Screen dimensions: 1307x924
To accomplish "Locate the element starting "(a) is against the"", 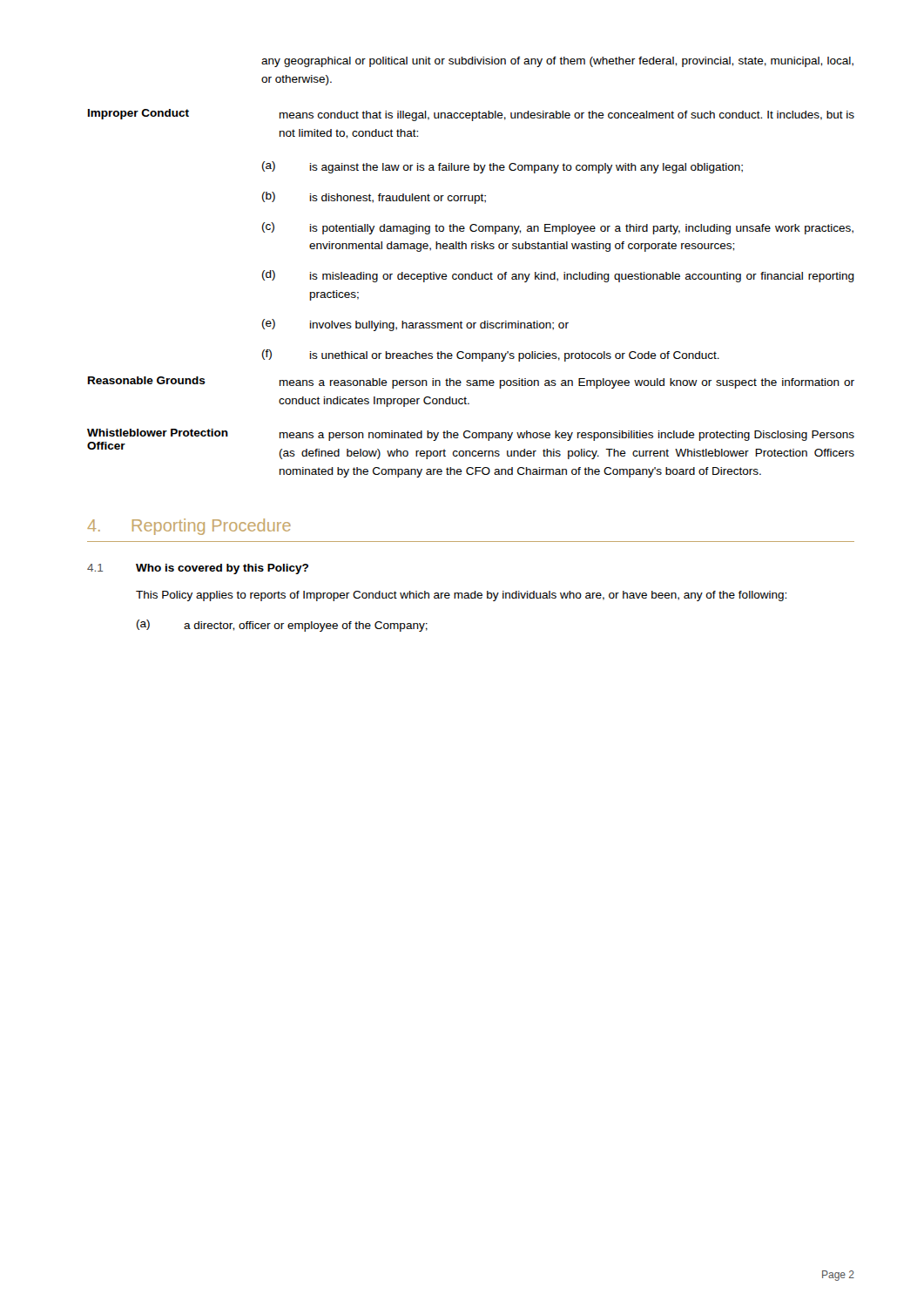I will 558,167.
